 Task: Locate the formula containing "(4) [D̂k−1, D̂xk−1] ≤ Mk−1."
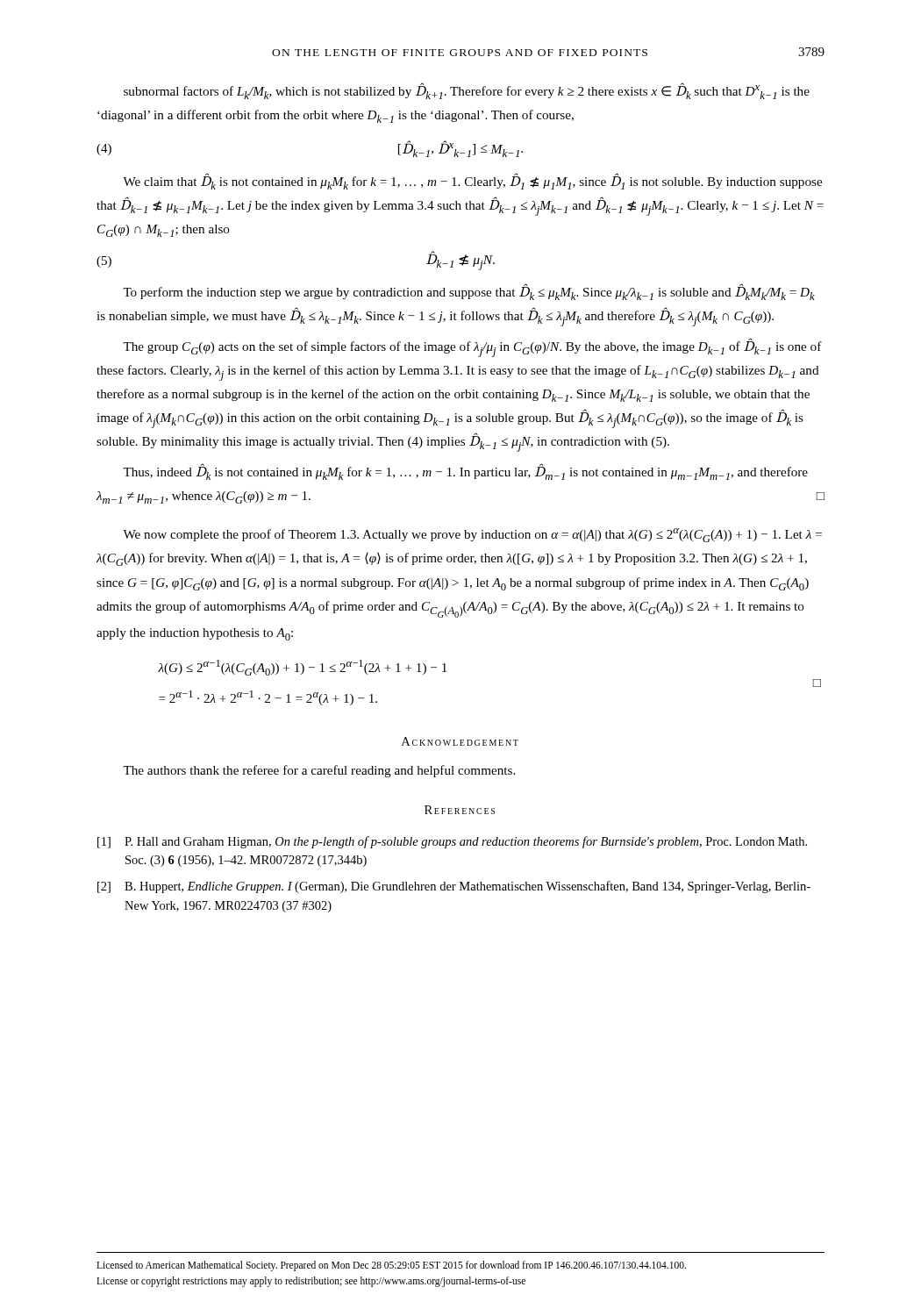tap(439, 149)
